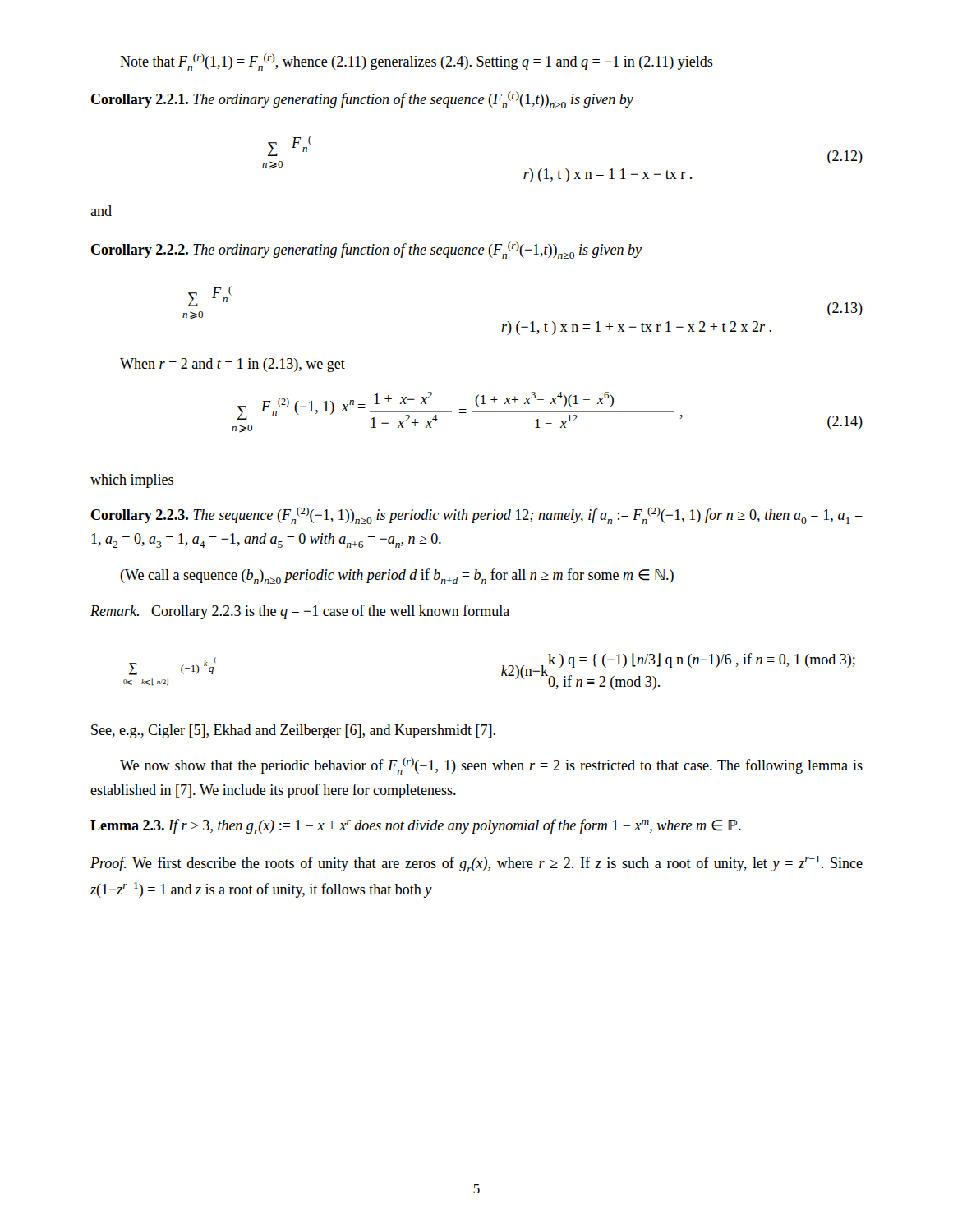This screenshot has width=953, height=1232.
Task: Locate the region starting "Remark. Corollary 2.2.3"
Action: [x=300, y=611]
